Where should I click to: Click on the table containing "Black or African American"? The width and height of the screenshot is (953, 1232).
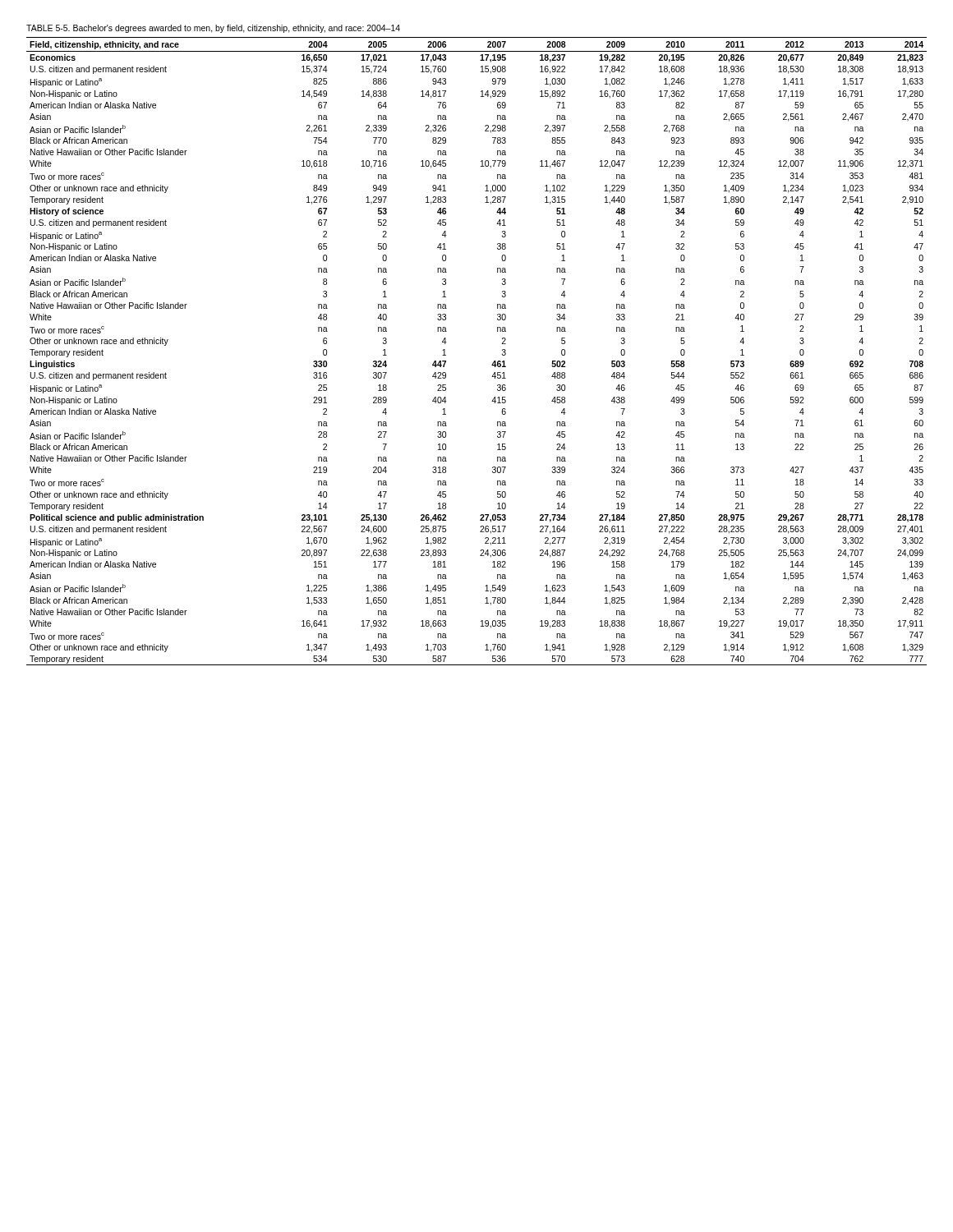(476, 351)
